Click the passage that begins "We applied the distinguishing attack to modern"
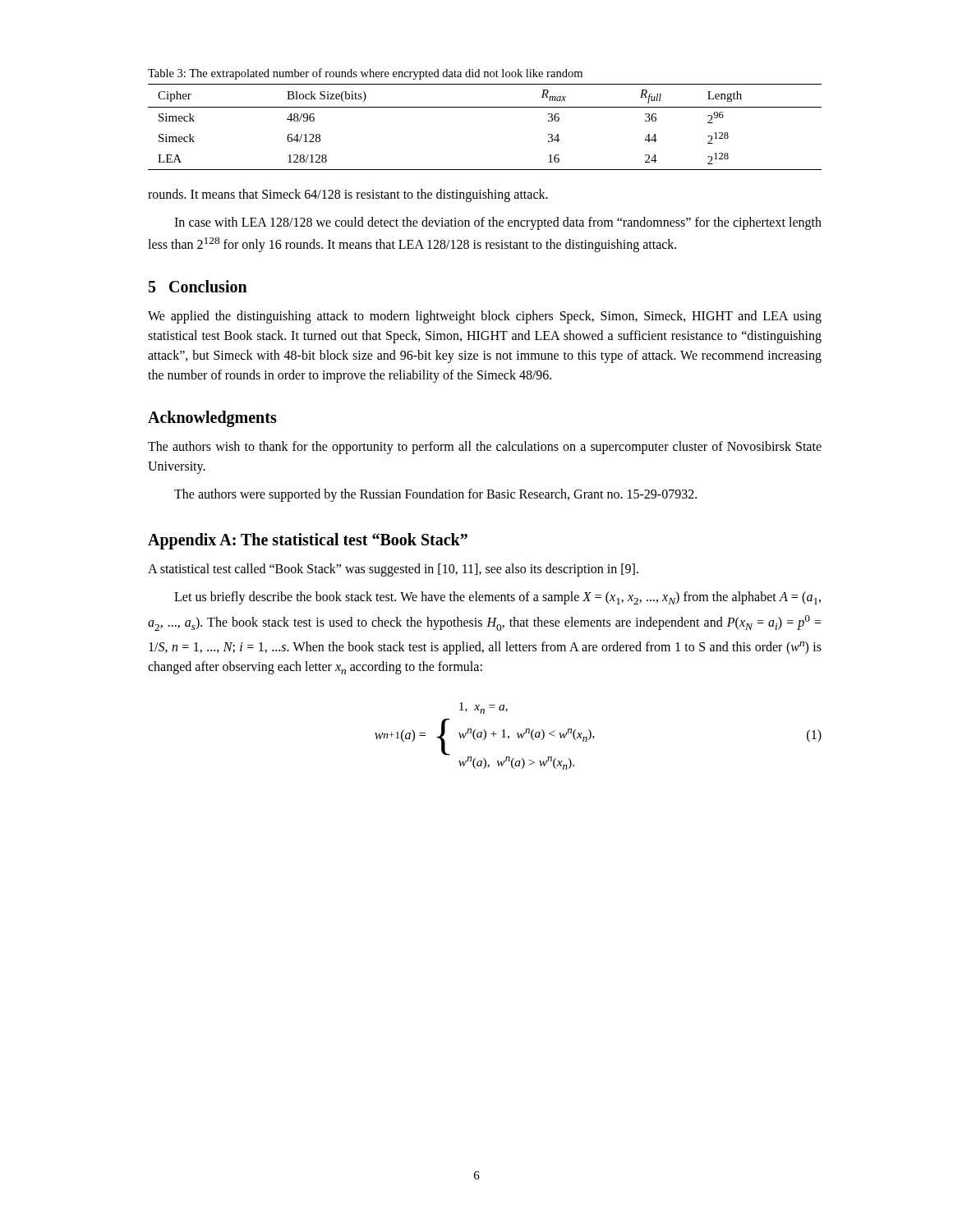The width and height of the screenshot is (953, 1232). pos(485,346)
